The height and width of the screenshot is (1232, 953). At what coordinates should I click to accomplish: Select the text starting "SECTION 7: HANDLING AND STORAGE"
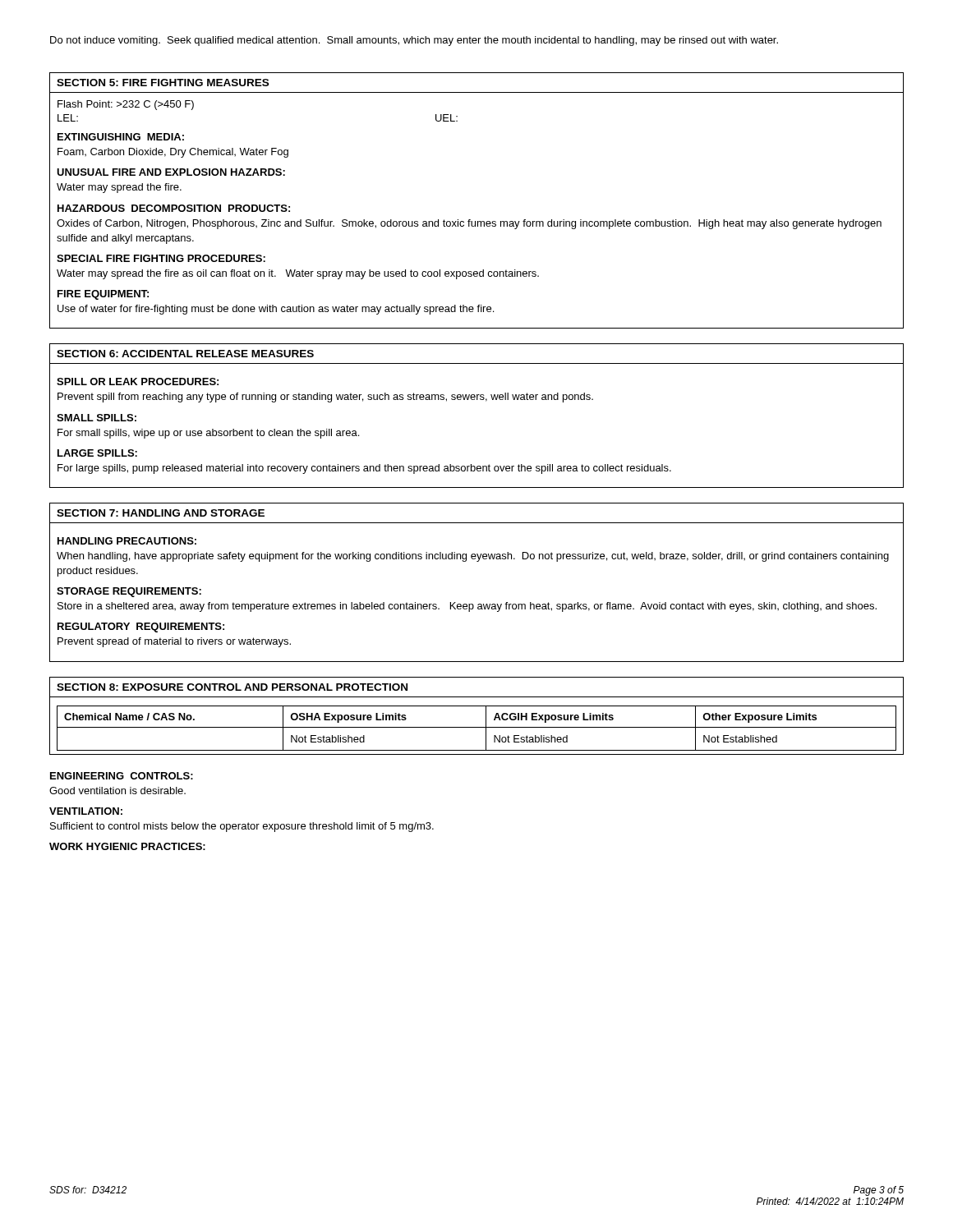161,513
